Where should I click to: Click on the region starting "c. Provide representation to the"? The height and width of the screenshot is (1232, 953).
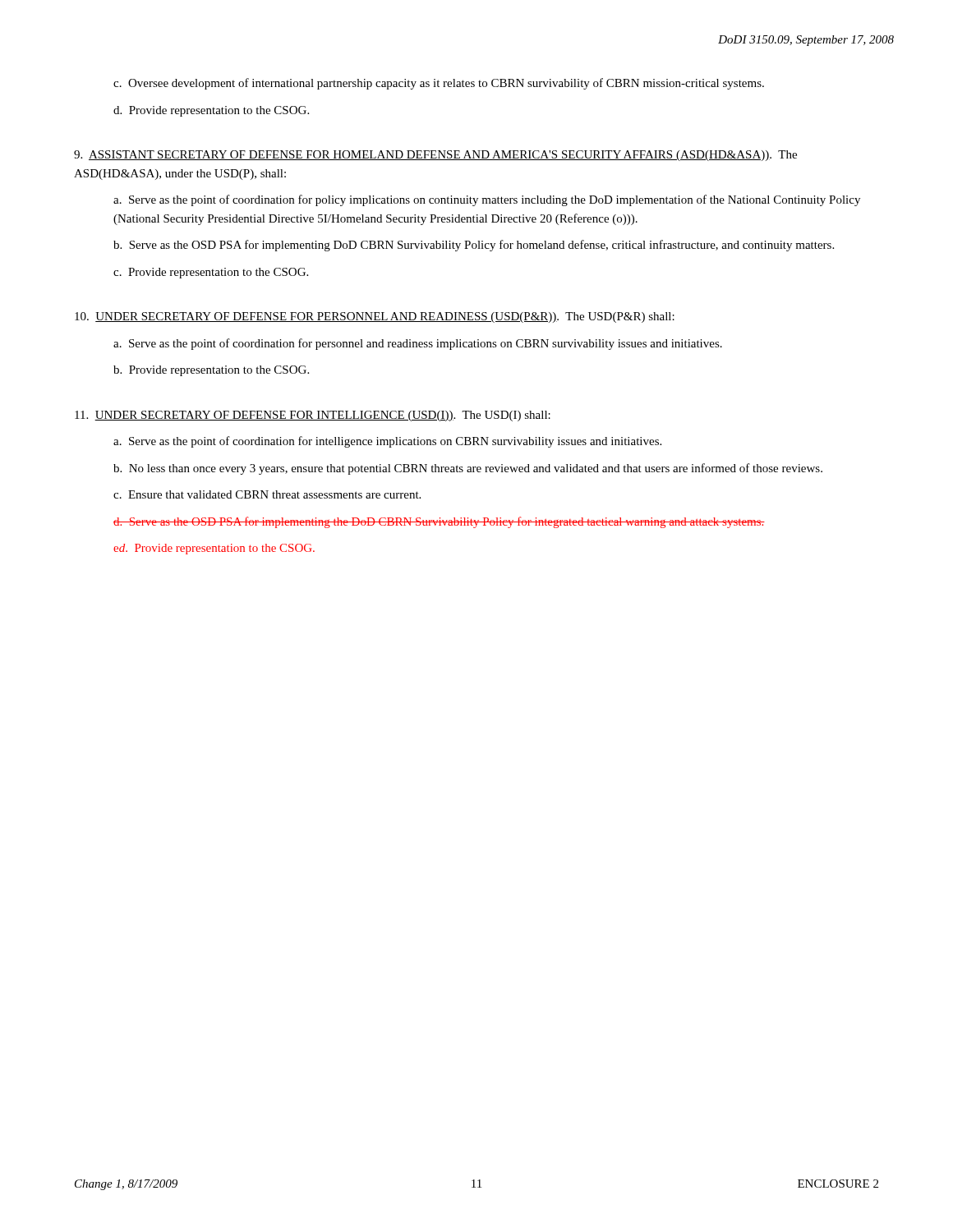211,271
